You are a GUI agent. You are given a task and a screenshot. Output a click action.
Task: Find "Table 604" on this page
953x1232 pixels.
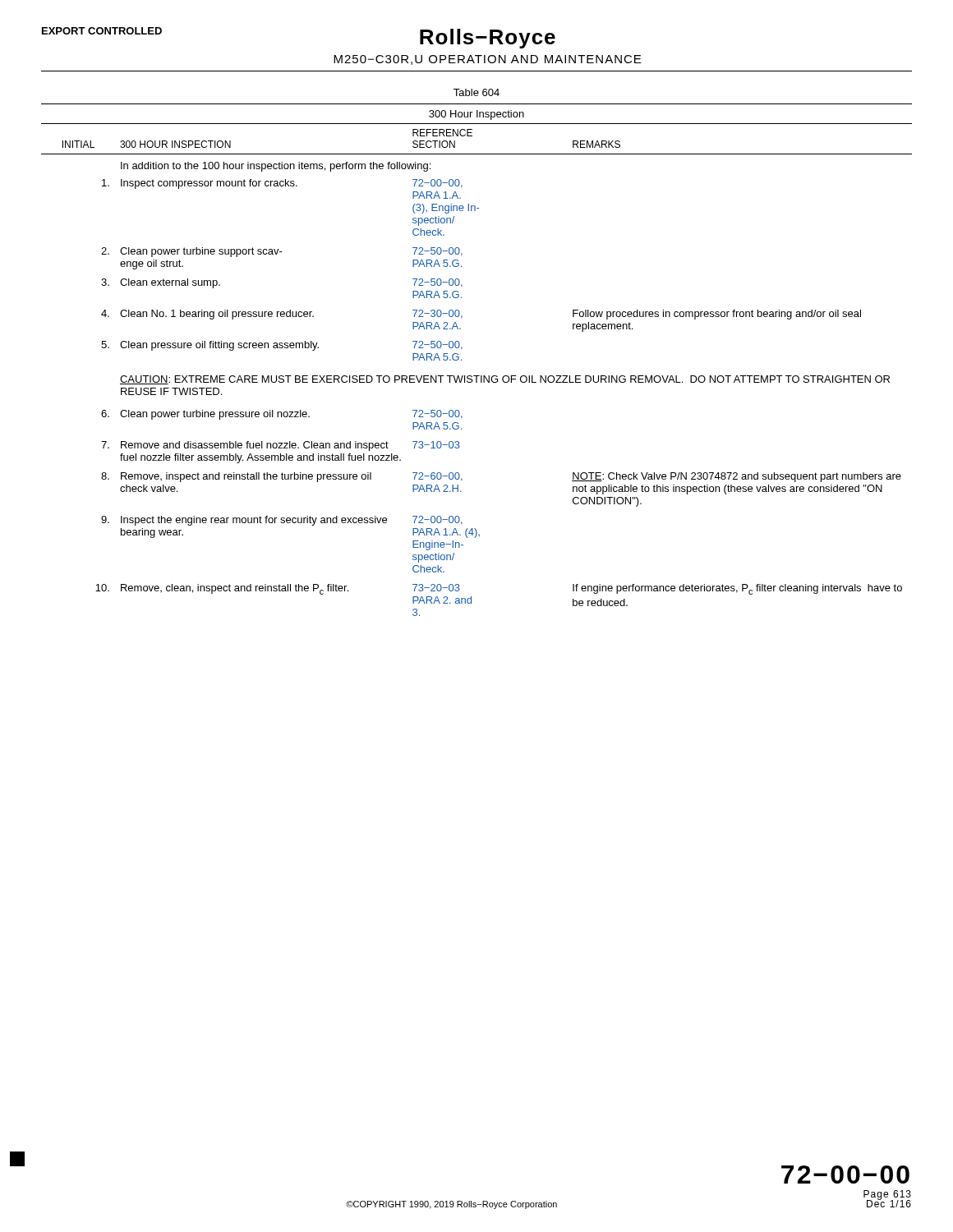click(476, 92)
